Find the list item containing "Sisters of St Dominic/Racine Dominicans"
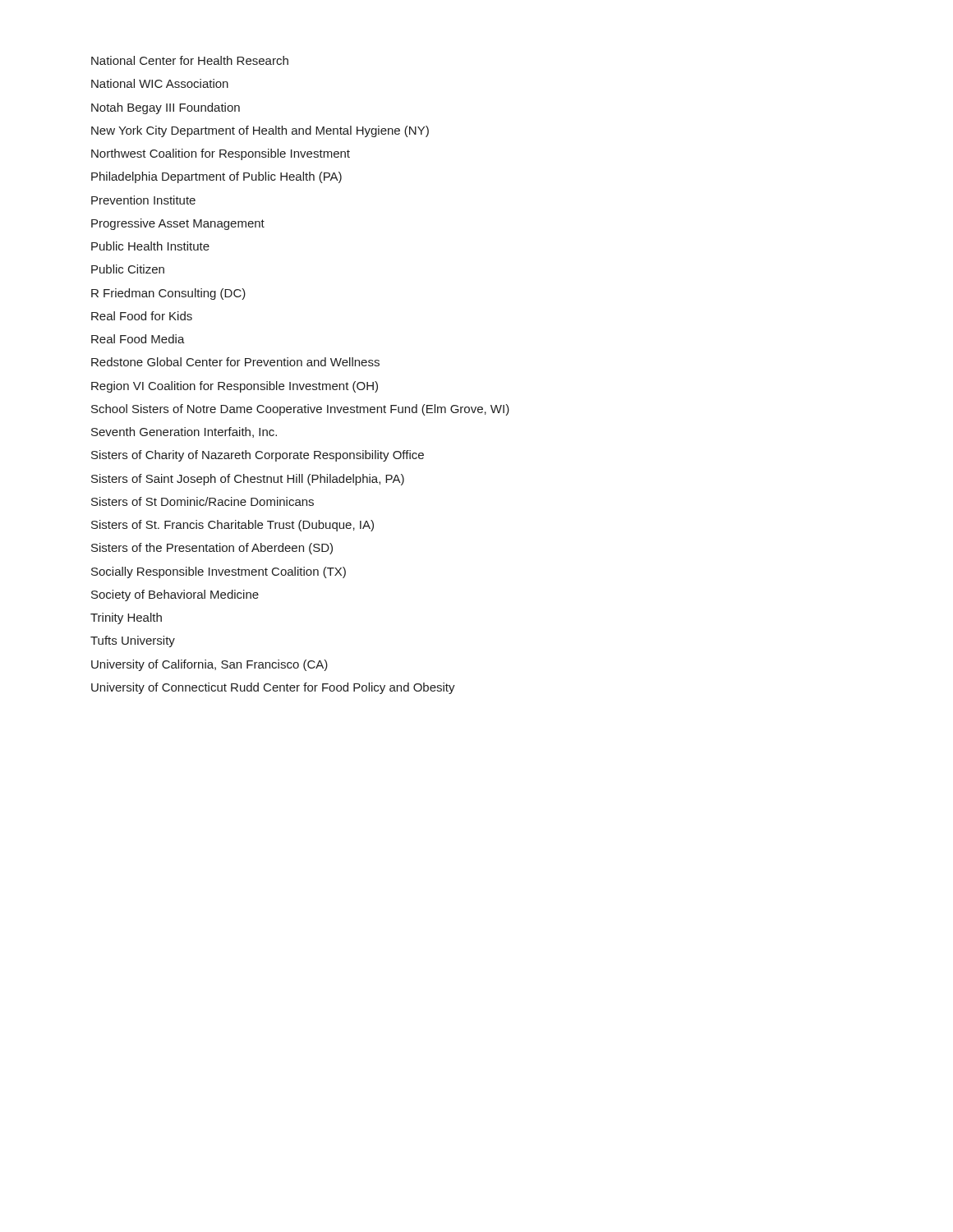Screen dimensions: 1232x953 [x=202, y=501]
